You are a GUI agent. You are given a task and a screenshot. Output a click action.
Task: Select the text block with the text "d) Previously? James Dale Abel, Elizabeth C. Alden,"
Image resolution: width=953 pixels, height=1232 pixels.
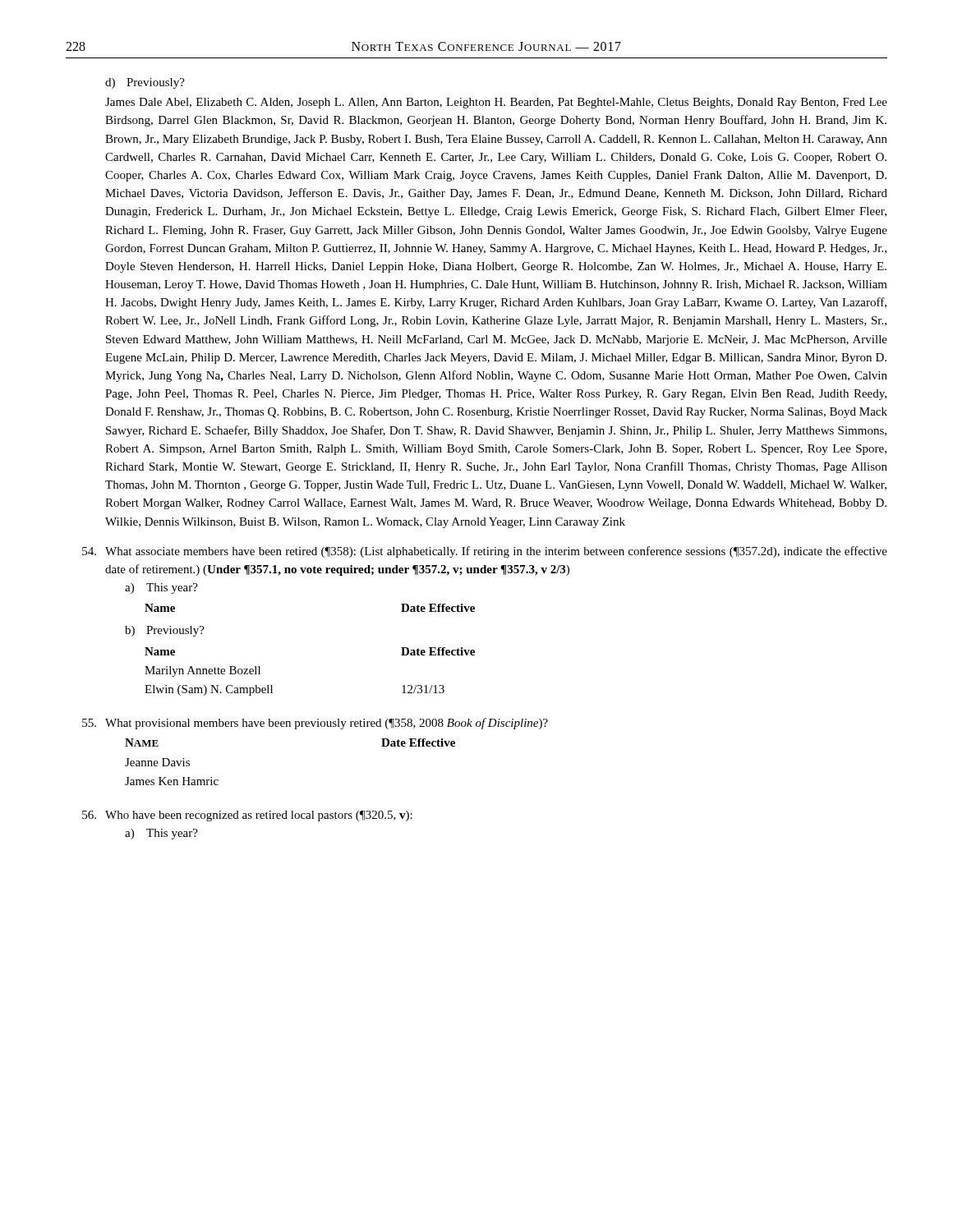coord(496,302)
